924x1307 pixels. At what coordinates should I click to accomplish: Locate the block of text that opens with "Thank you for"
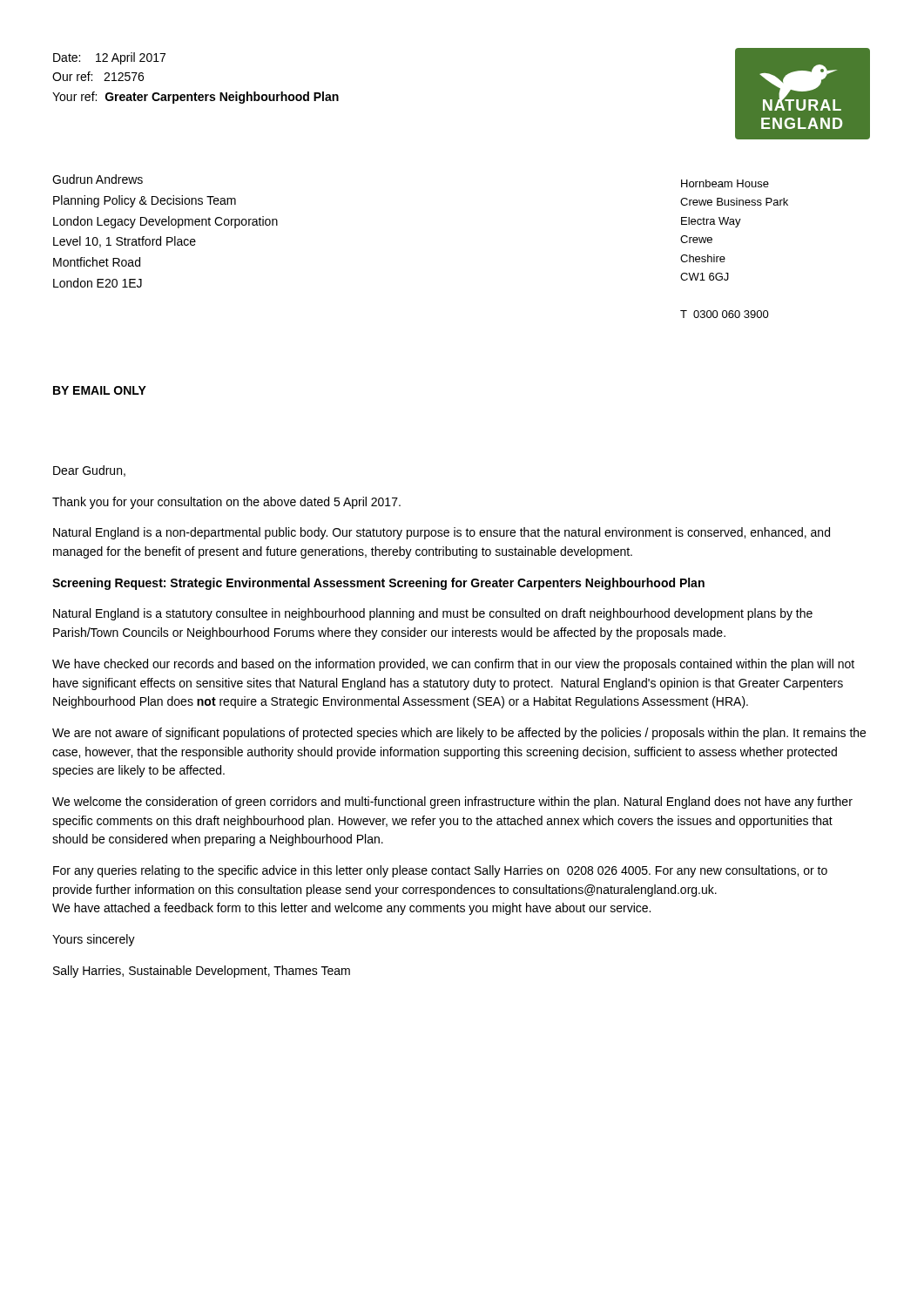click(x=226, y=503)
